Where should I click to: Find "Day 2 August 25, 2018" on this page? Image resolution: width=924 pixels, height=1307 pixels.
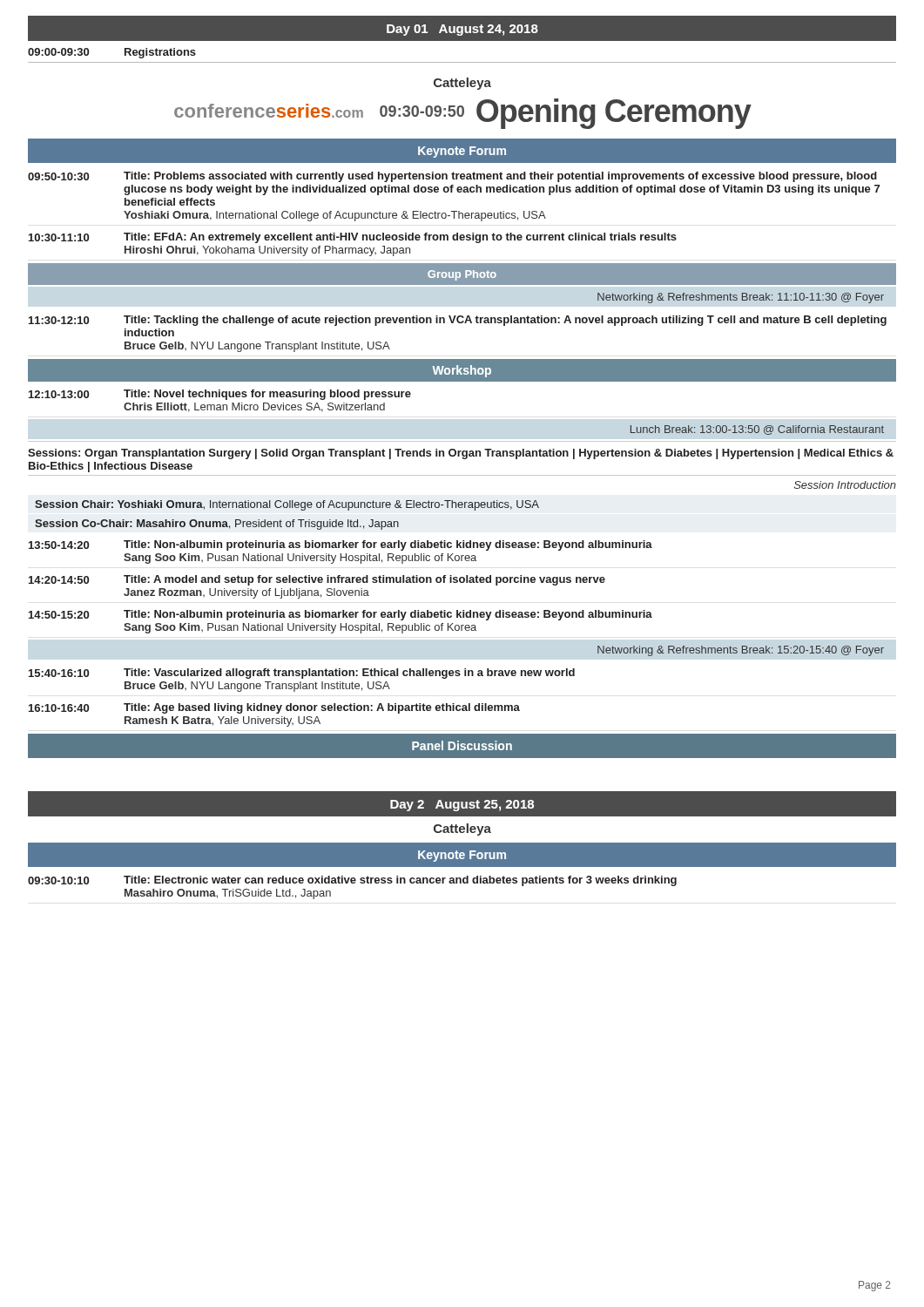point(462,804)
